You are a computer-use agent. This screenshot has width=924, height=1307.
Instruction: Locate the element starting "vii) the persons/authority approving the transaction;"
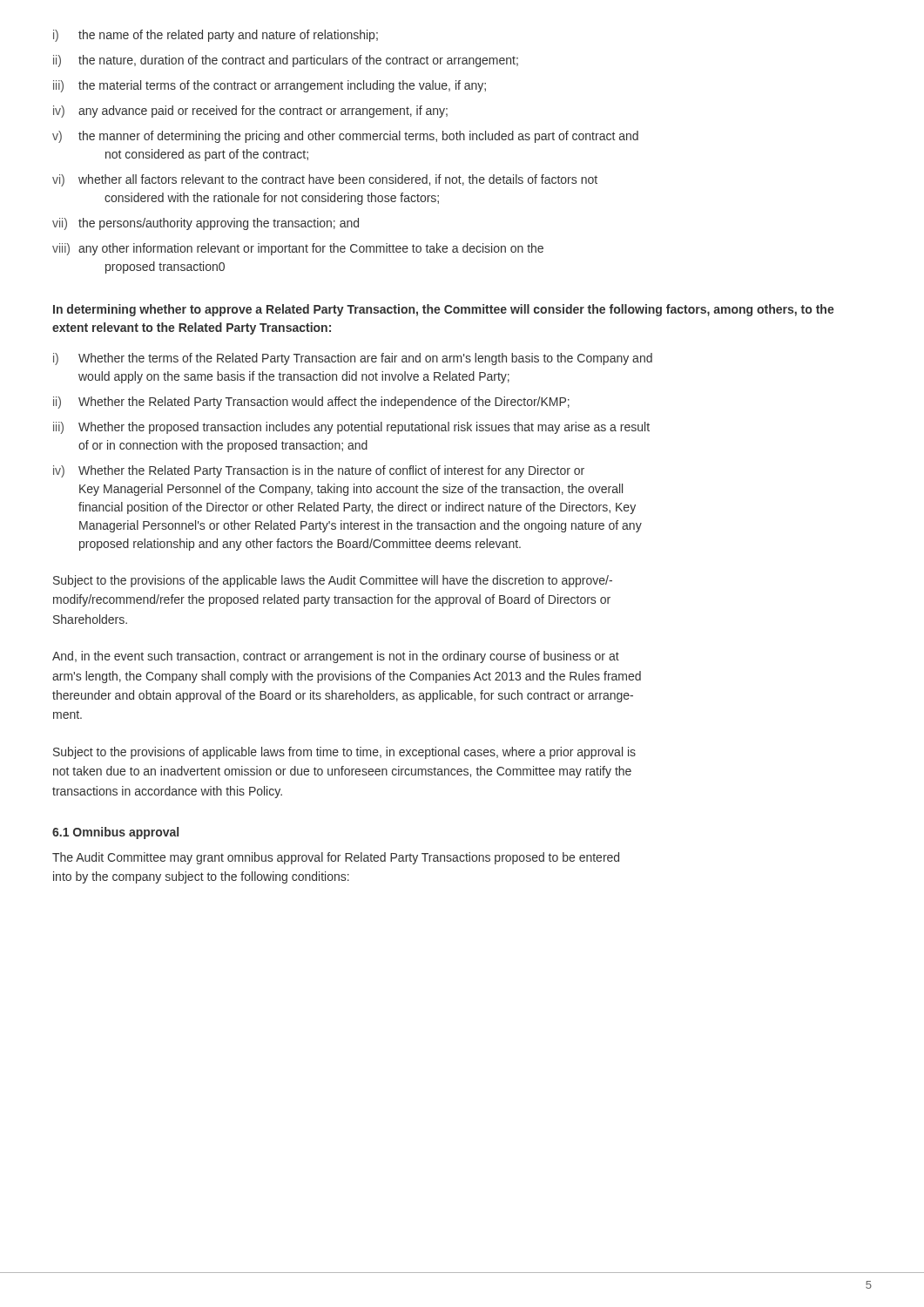206,224
